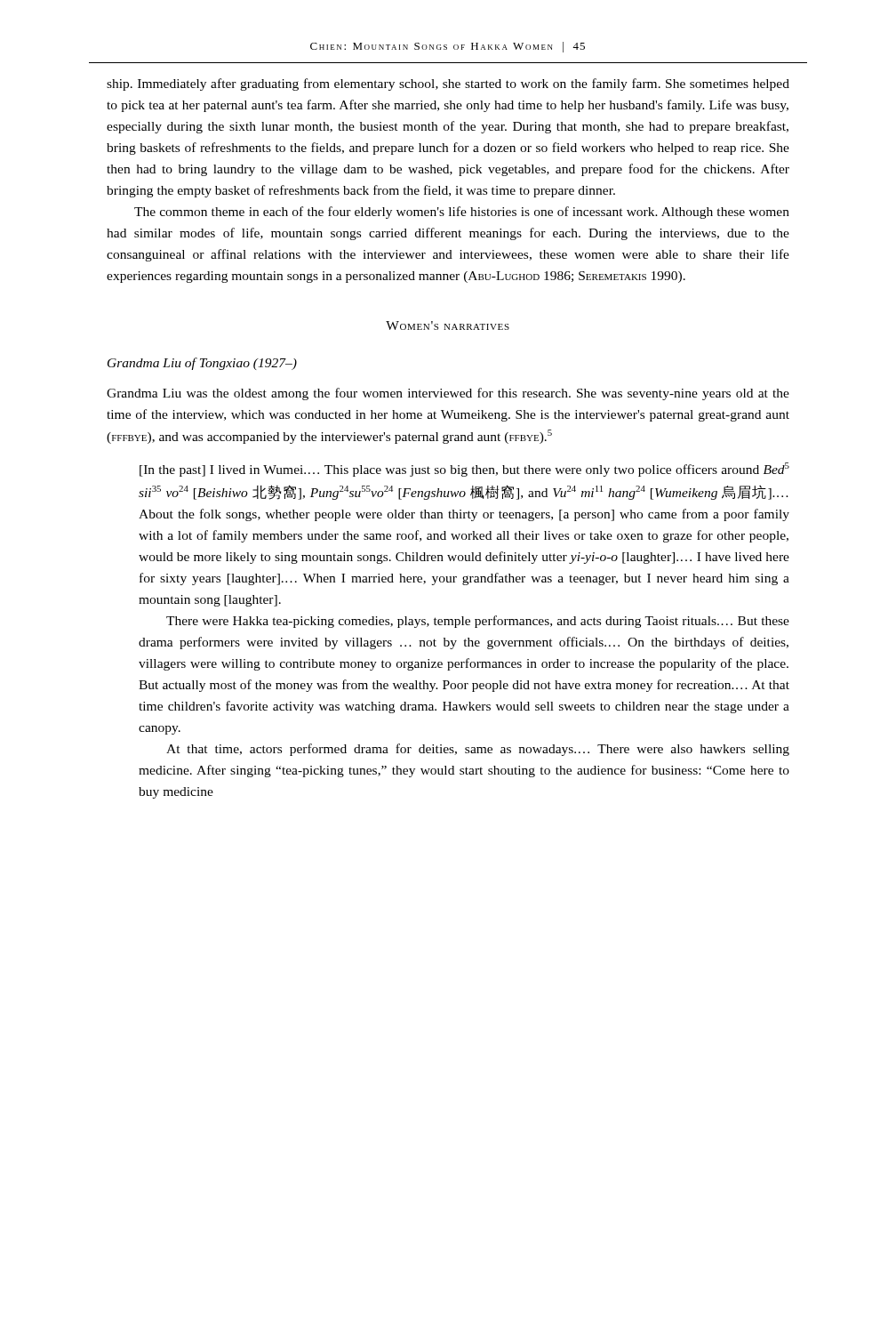
Task: Point to the section header beginning "Grandma Liu of"
Action: (x=202, y=363)
